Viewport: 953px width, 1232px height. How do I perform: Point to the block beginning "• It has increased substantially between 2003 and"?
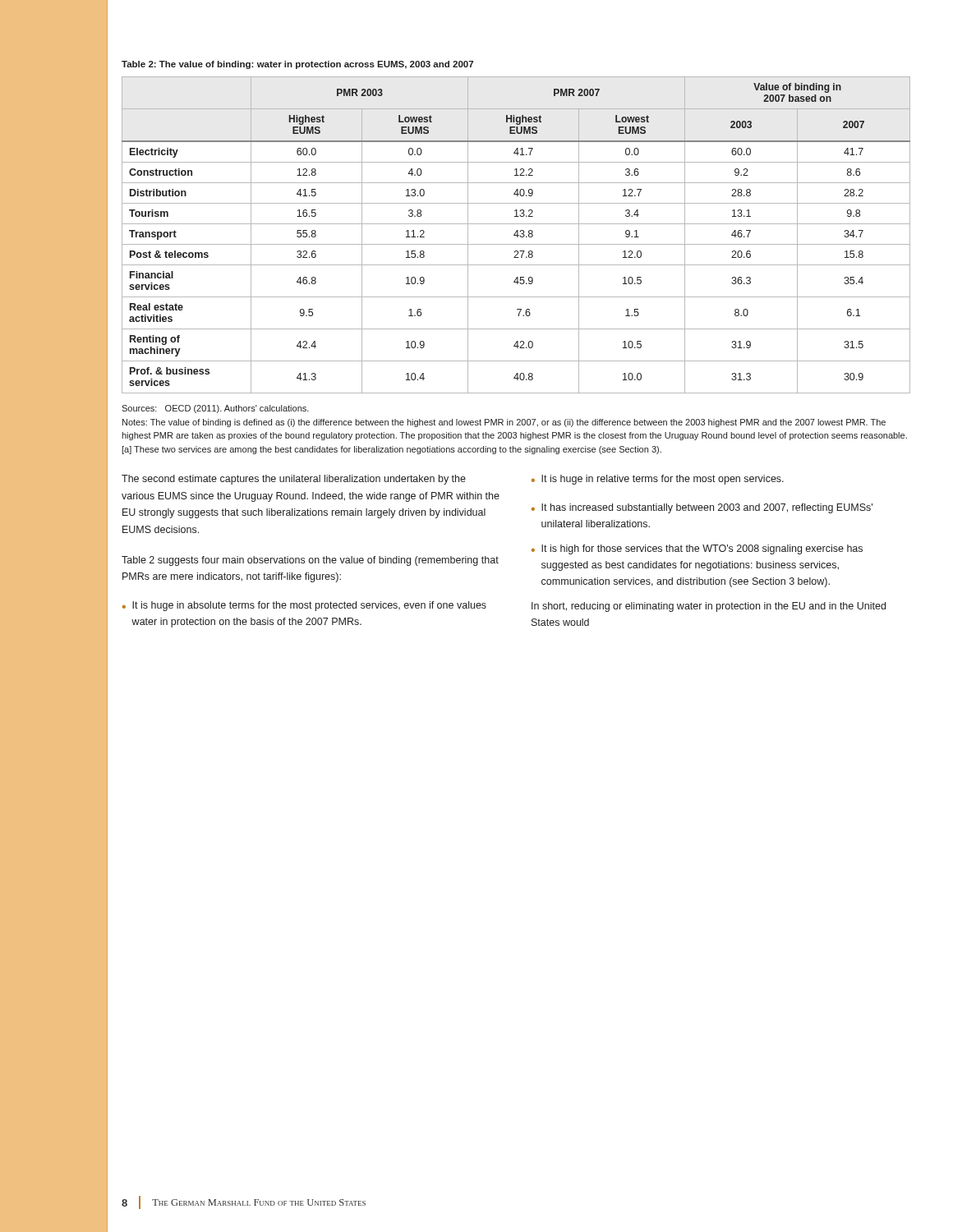[x=721, y=515]
